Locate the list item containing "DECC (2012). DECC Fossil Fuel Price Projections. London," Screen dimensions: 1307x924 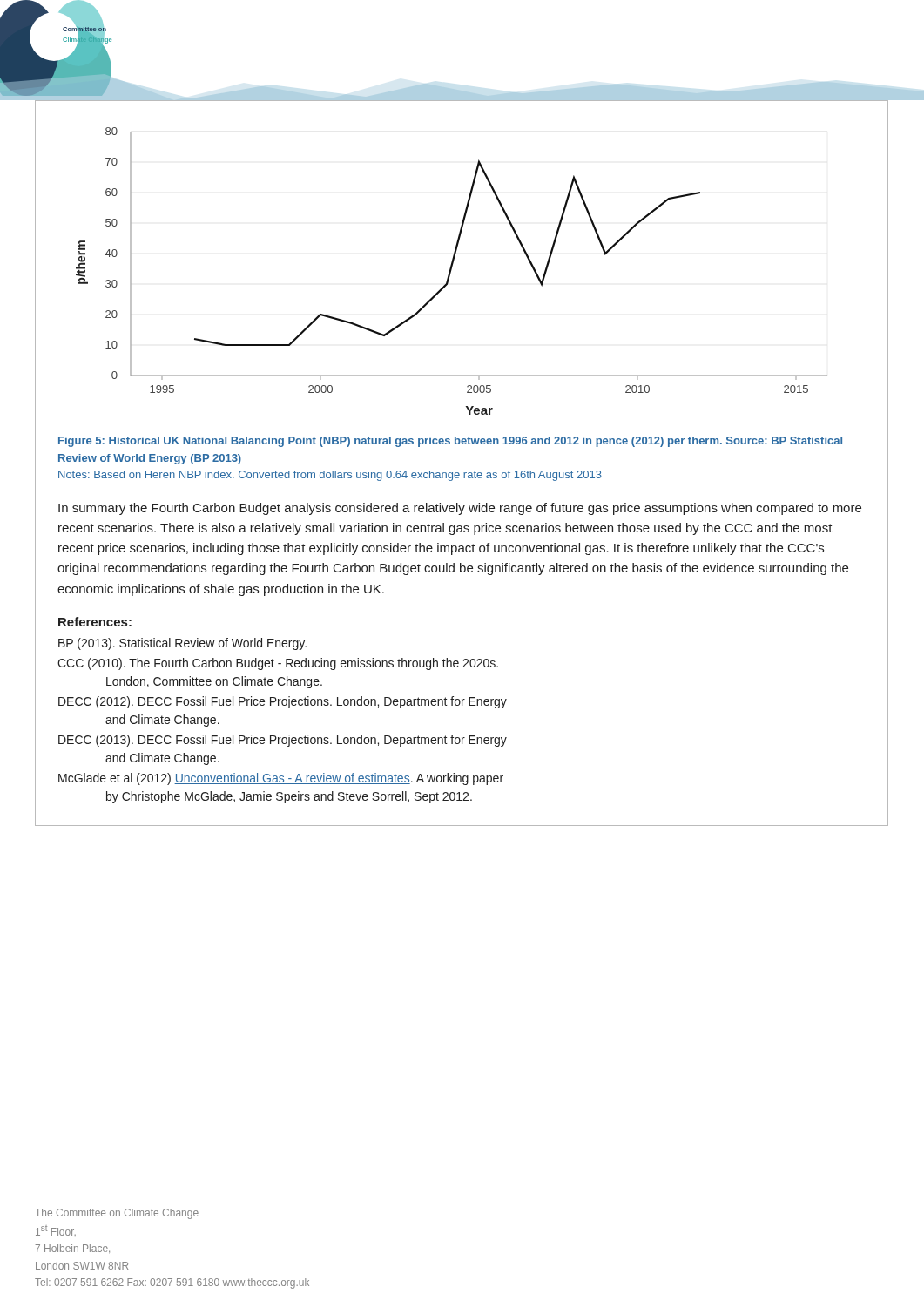(x=282, y=712)
